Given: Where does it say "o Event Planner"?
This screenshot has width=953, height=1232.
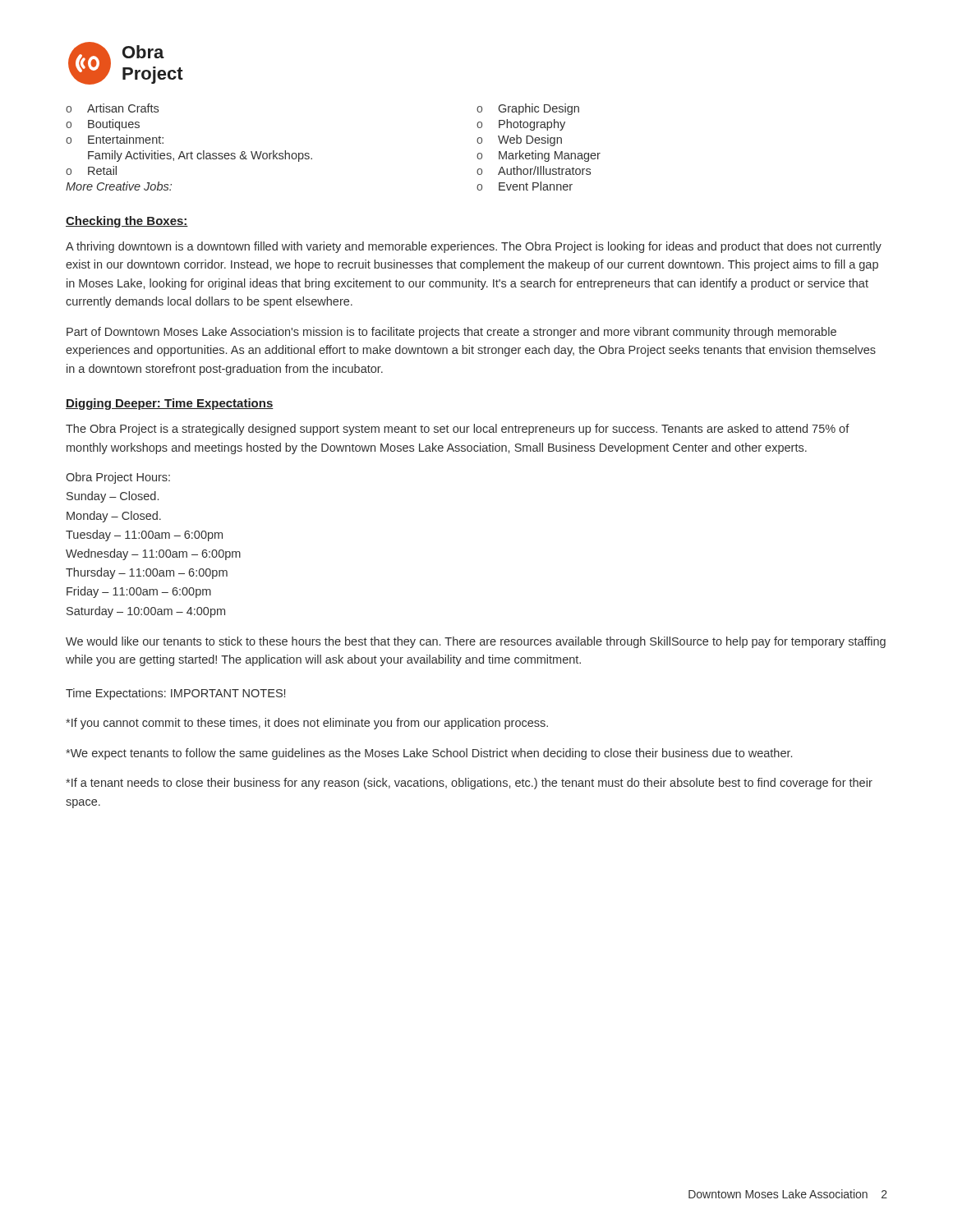Looking at the screenshot, I should pyautogui.click(x=525, y=186).
